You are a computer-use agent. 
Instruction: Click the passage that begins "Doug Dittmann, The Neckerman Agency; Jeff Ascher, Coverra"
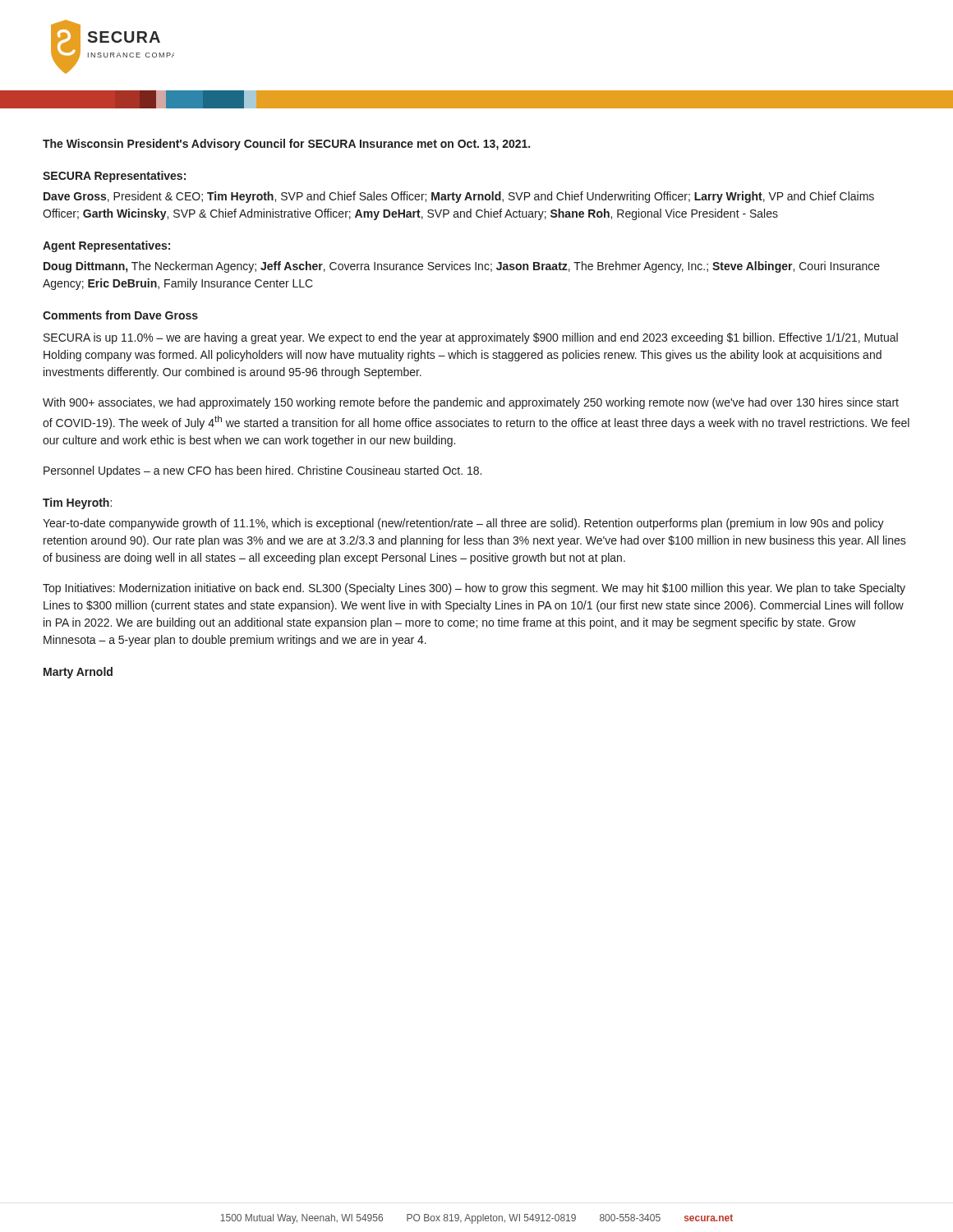point(476,275)
